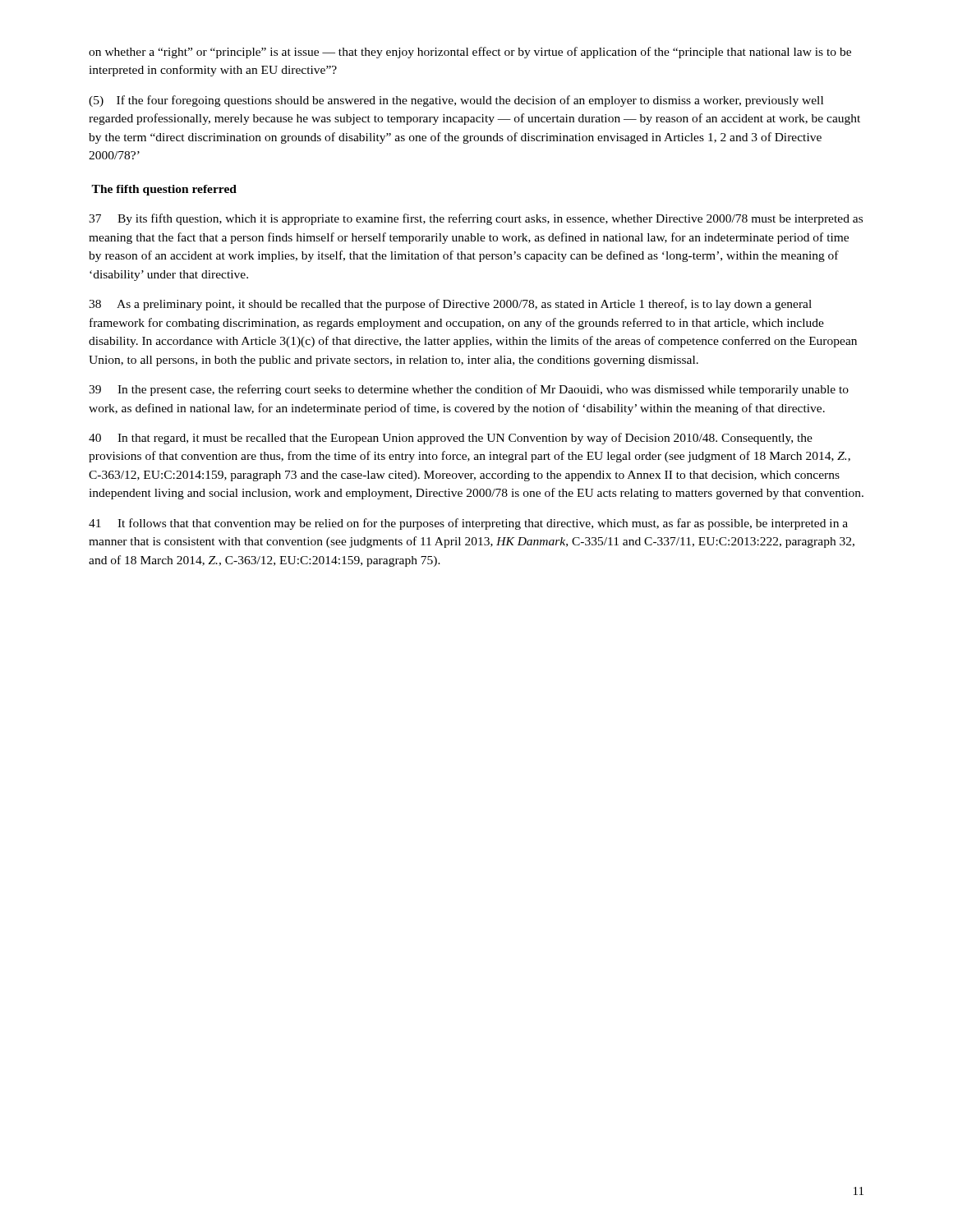Image resolution: width=953 pixels, height=1232 pixels.
Task: Select the section header that says "The fifth question"
Action: 163,188
